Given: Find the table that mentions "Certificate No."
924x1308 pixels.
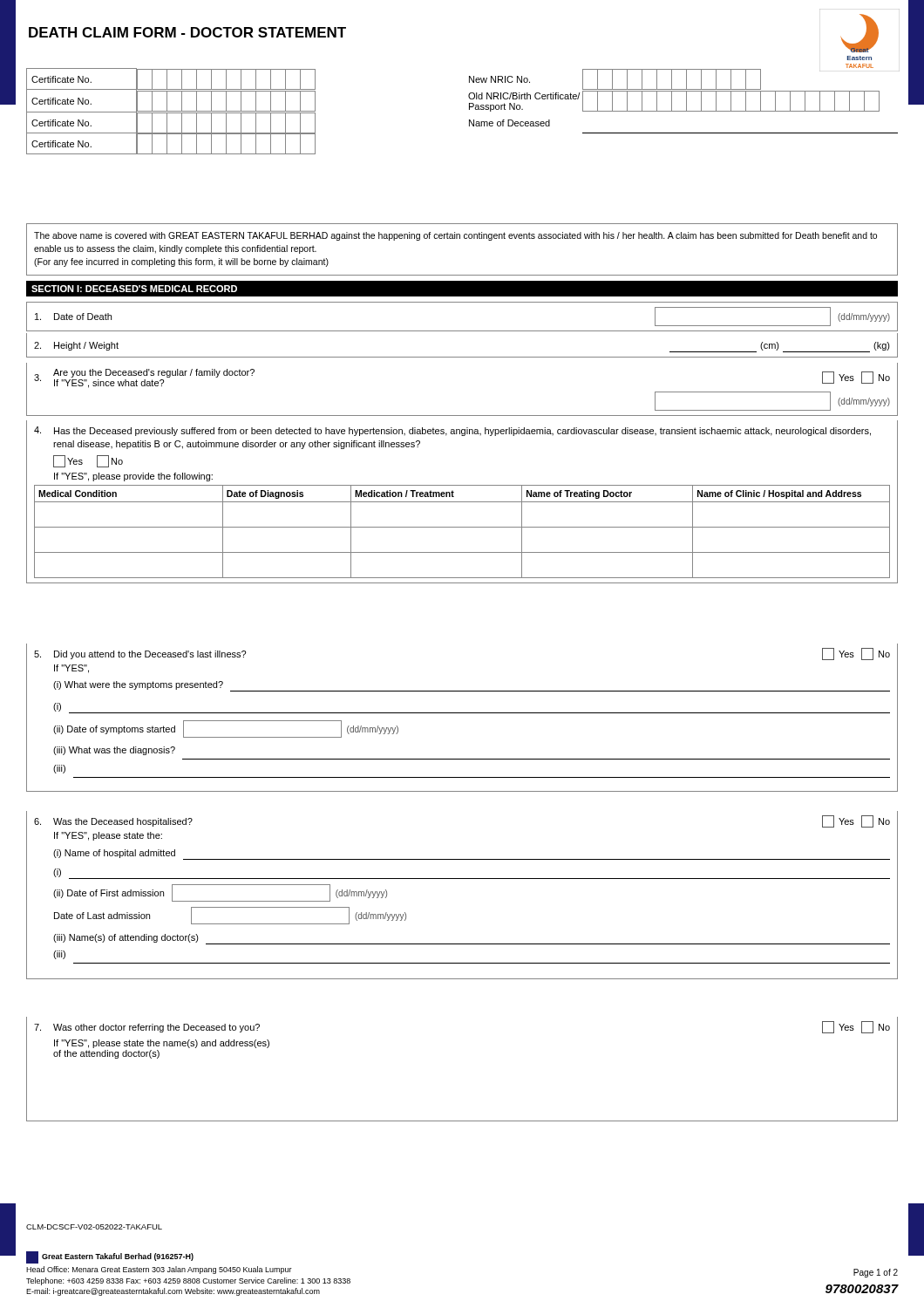Looking at the screenshot, I should coord(462,111).
